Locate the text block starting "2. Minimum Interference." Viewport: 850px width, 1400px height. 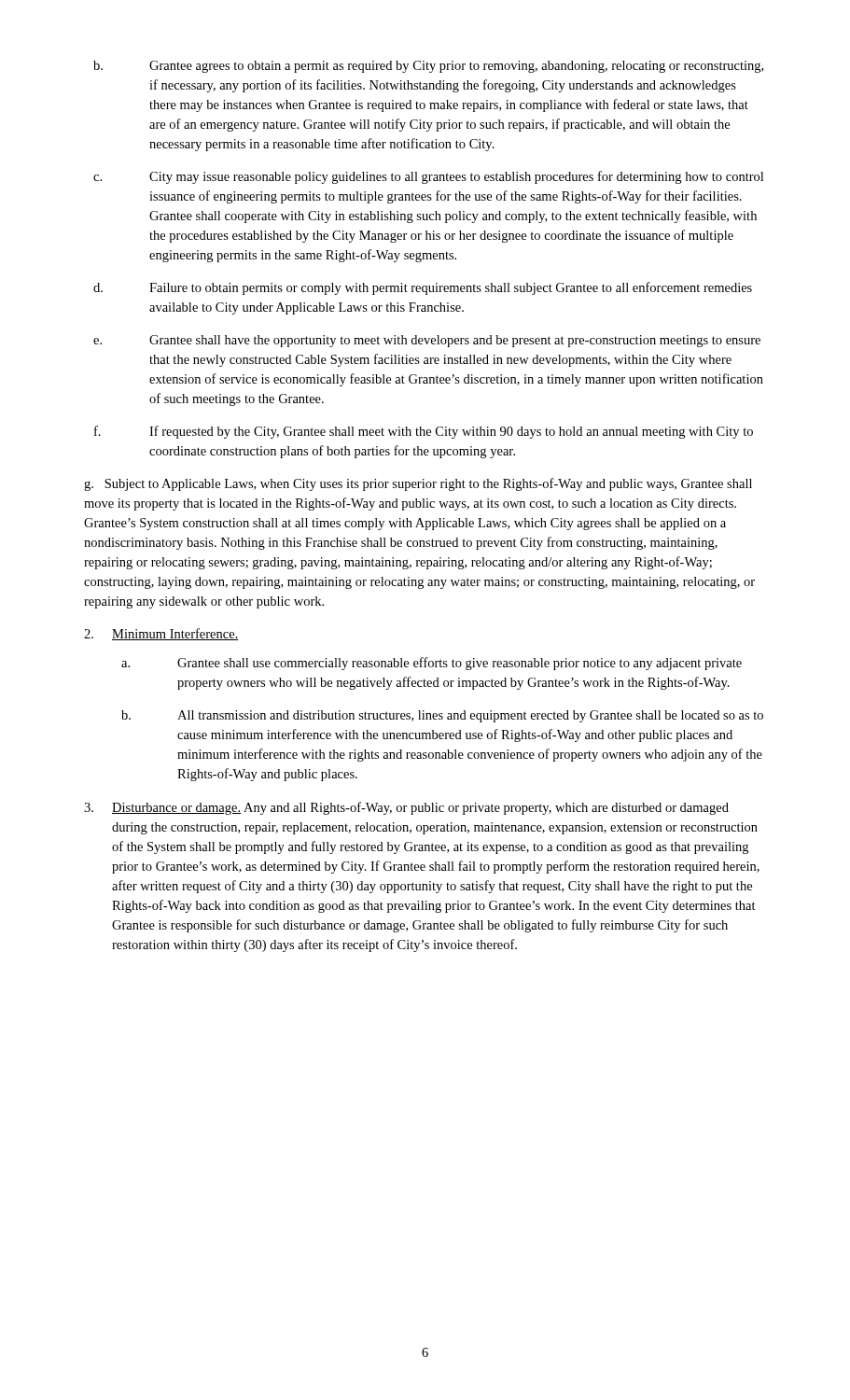161,634
